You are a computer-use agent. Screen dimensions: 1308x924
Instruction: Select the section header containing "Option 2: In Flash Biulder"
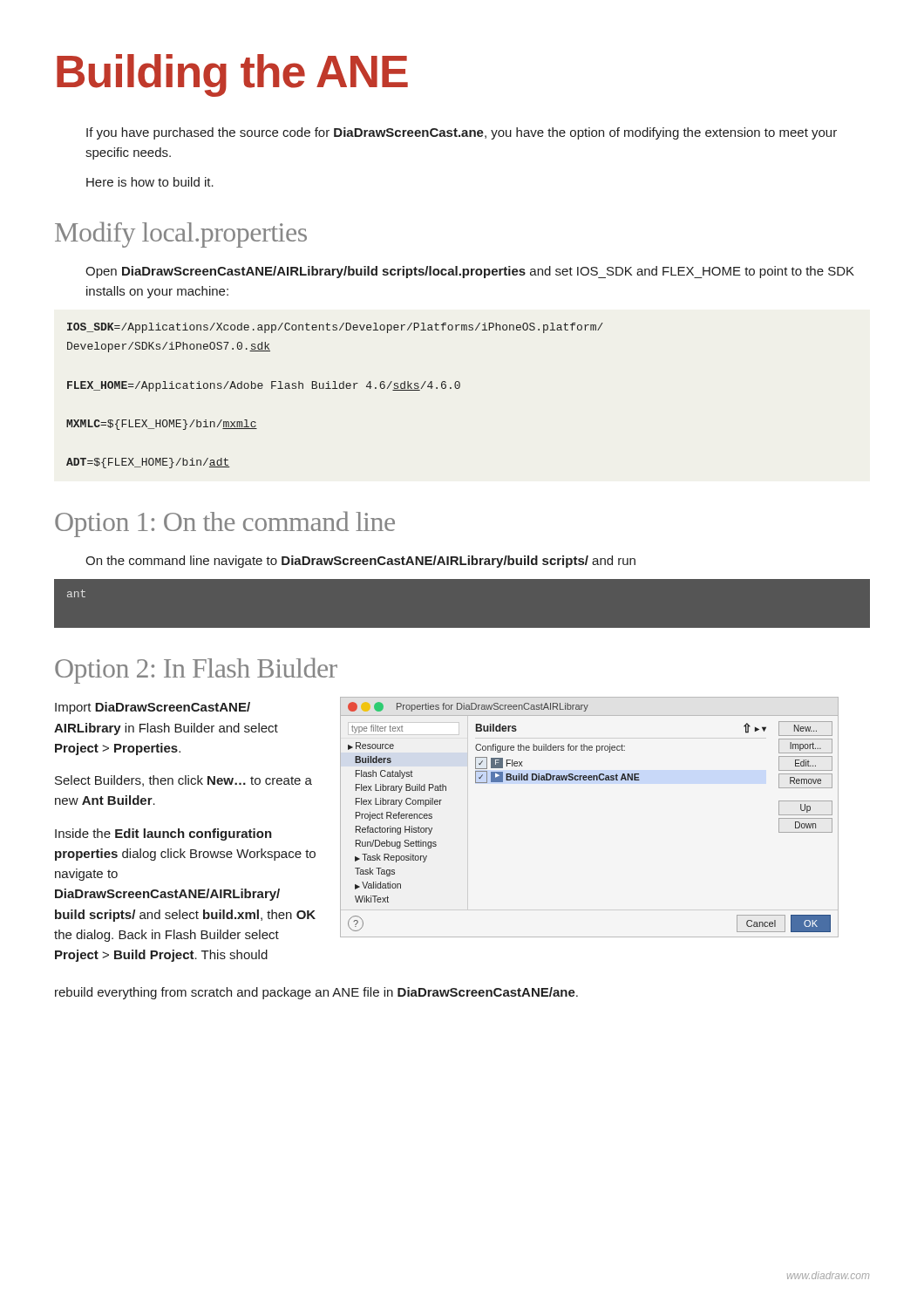click(196, 671)
